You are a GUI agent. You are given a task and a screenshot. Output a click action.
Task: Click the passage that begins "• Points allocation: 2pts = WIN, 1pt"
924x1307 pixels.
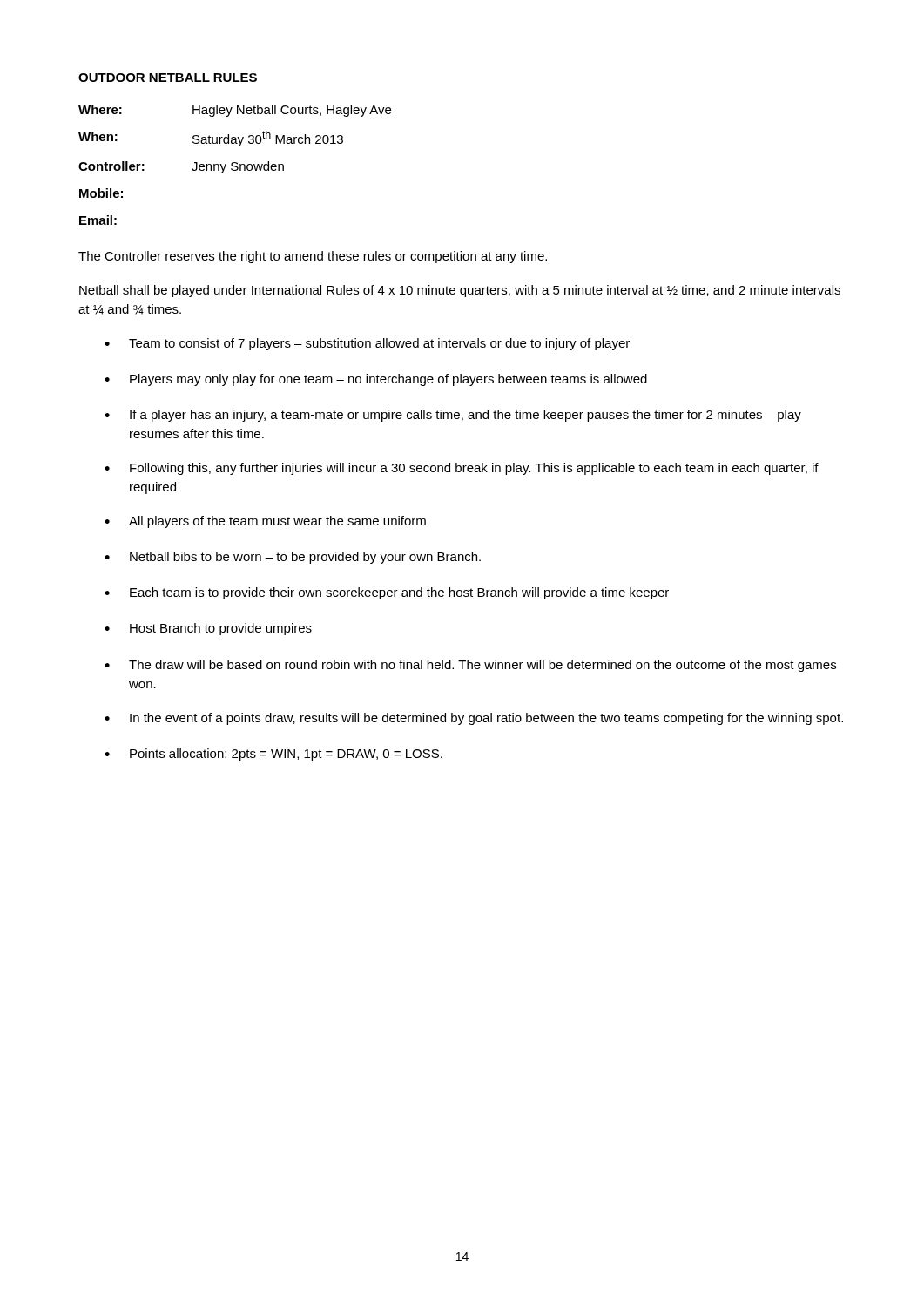tap(273, 755)
